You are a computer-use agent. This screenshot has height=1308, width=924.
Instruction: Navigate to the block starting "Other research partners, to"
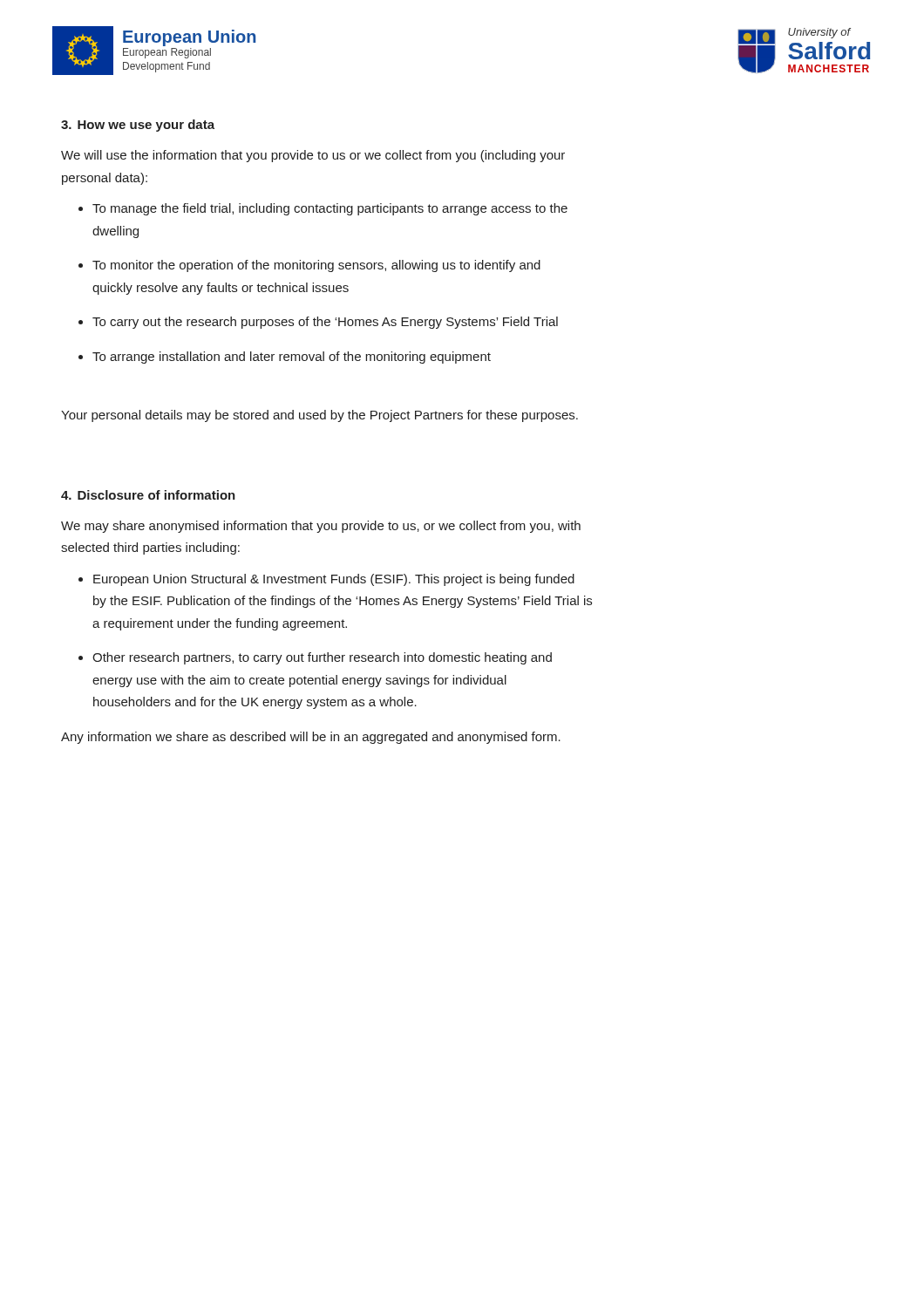click(322, 679)
